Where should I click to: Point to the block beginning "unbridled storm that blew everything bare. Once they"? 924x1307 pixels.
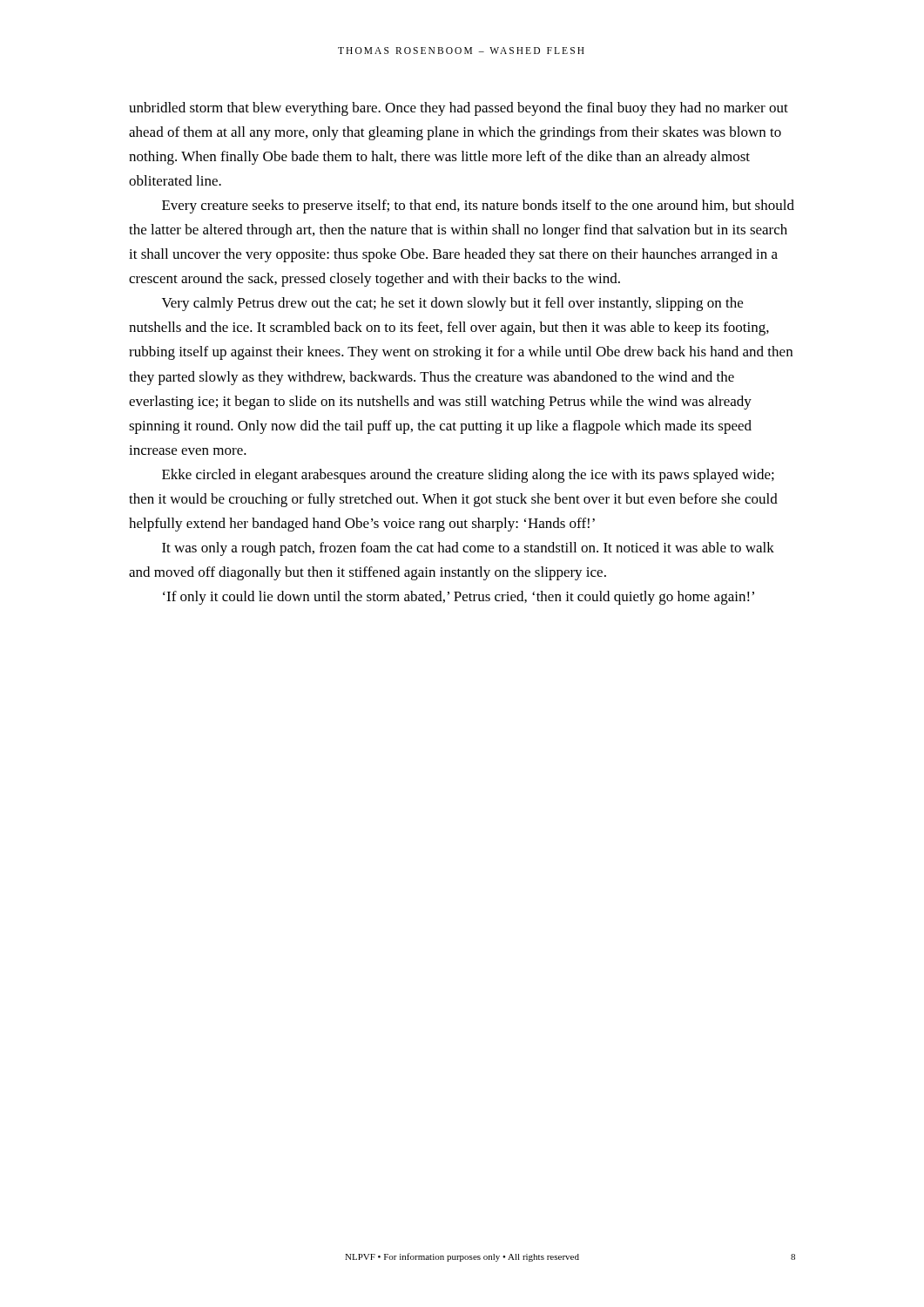(x=462, y=352)
